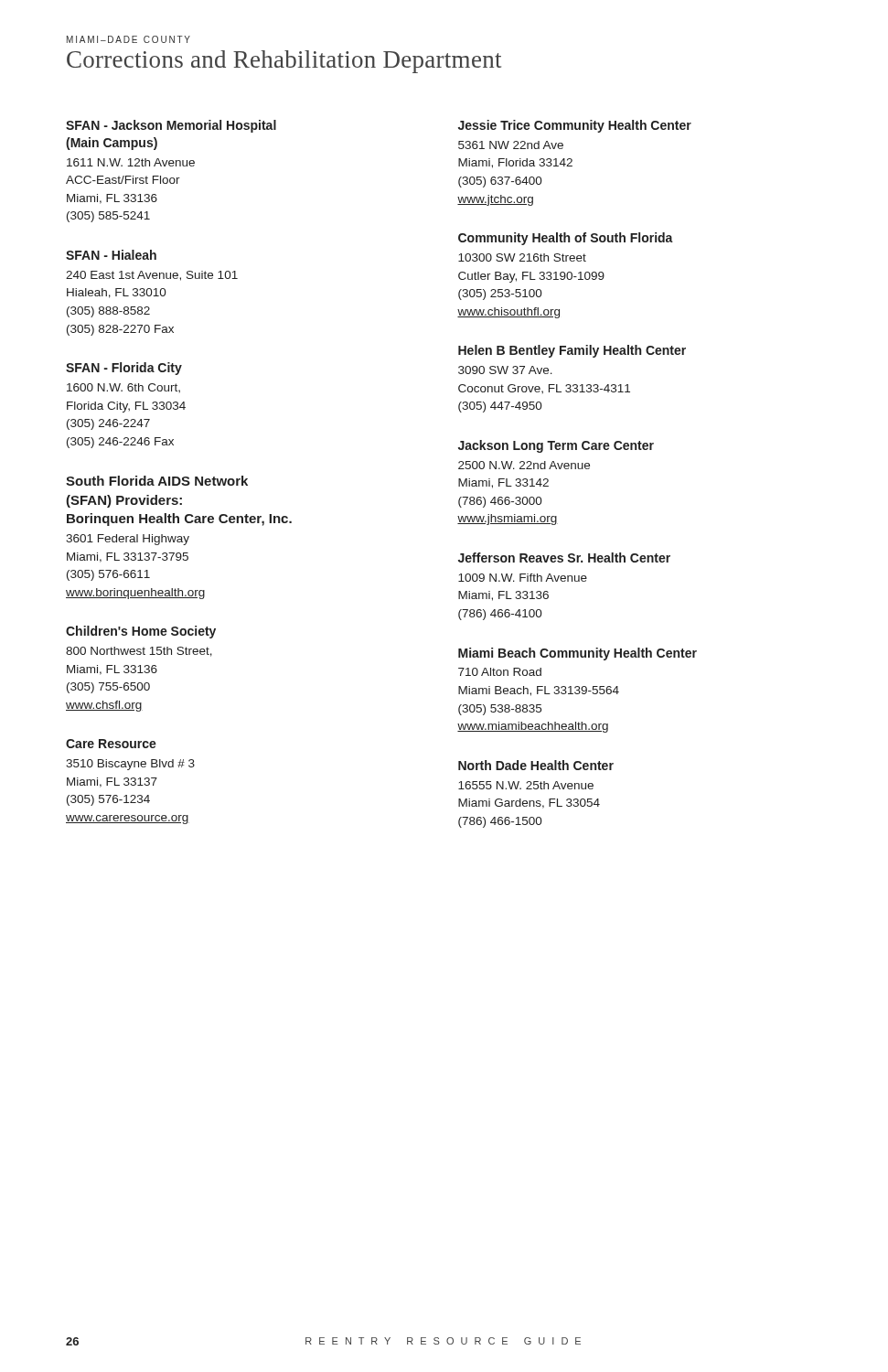Select the region starting "SFAN - Jackson Memorial"
888x1372 pixels.
click(171, 126)
